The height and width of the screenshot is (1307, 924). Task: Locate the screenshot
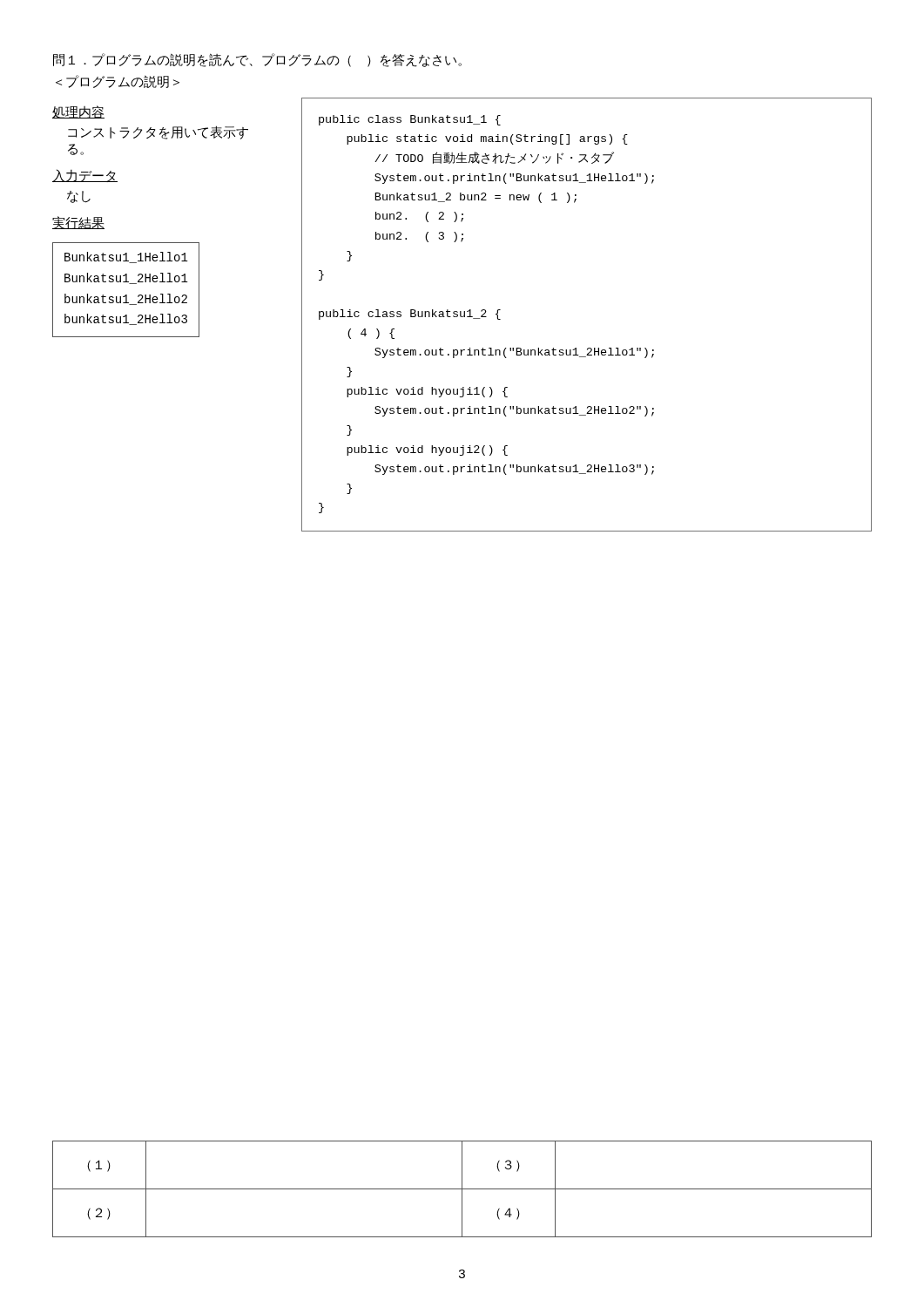587,314
